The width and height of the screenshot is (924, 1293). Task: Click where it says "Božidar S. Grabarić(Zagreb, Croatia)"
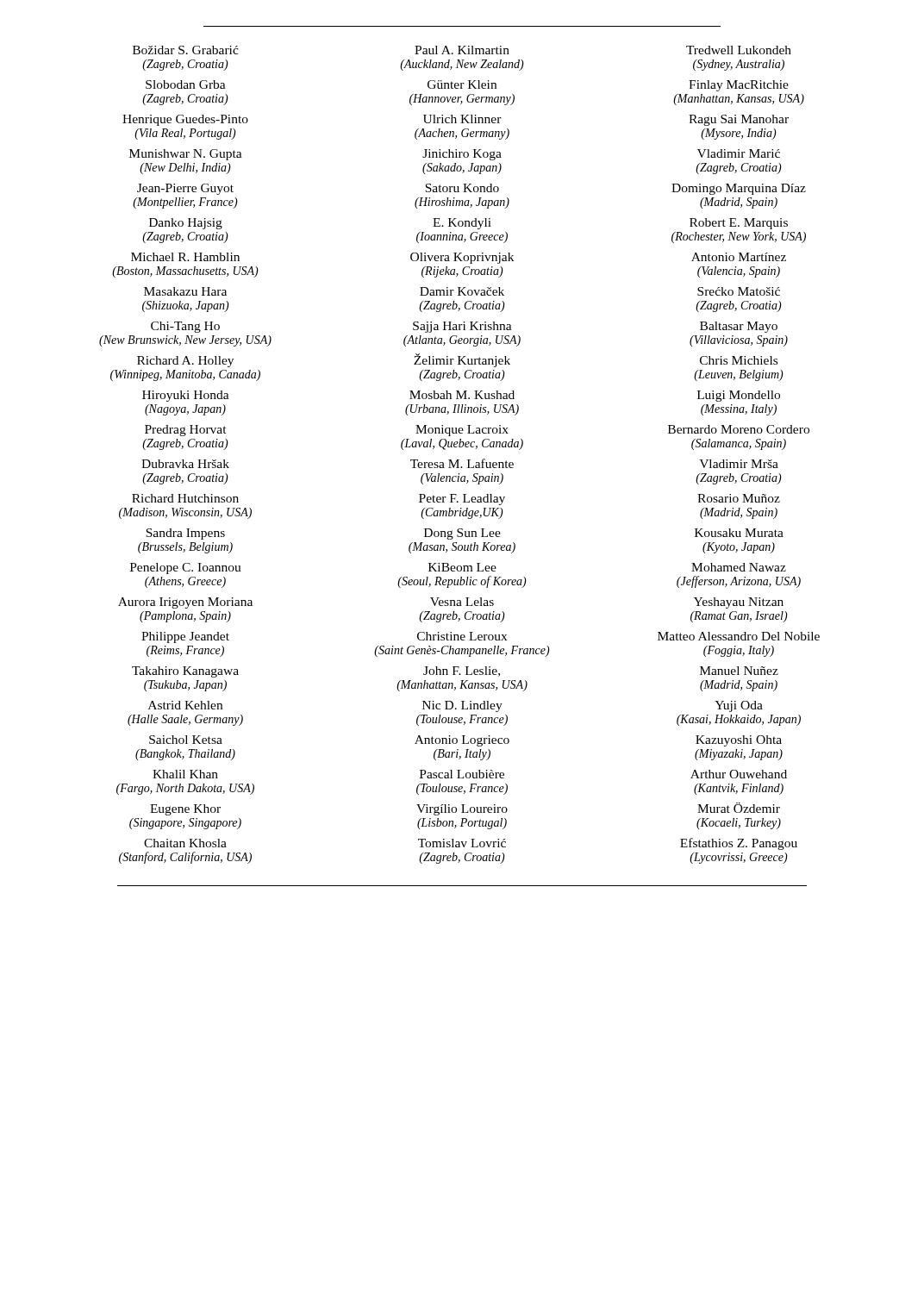point(185,57)
